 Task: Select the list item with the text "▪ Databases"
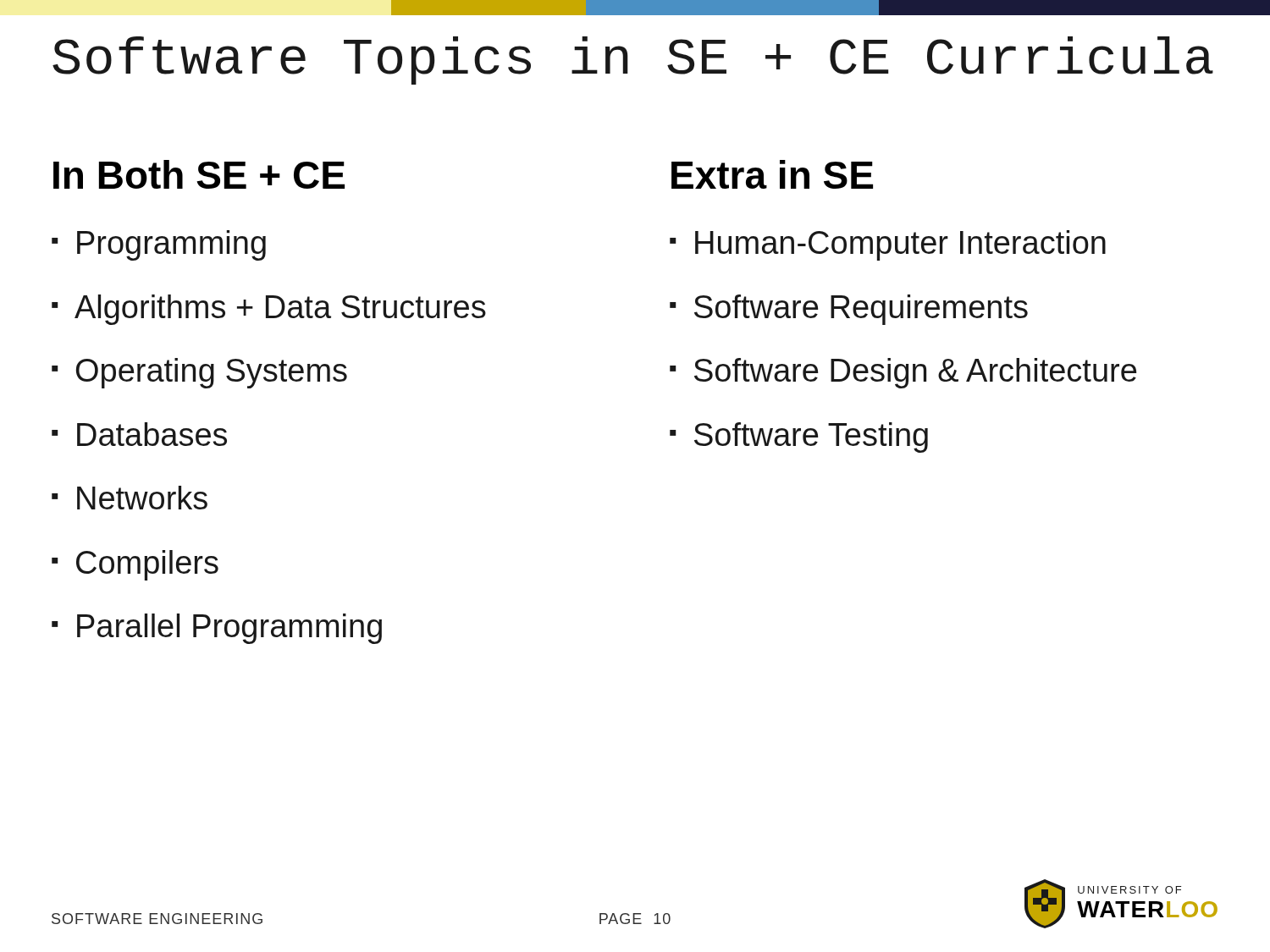pyautogui.click(x=140, y=435)
